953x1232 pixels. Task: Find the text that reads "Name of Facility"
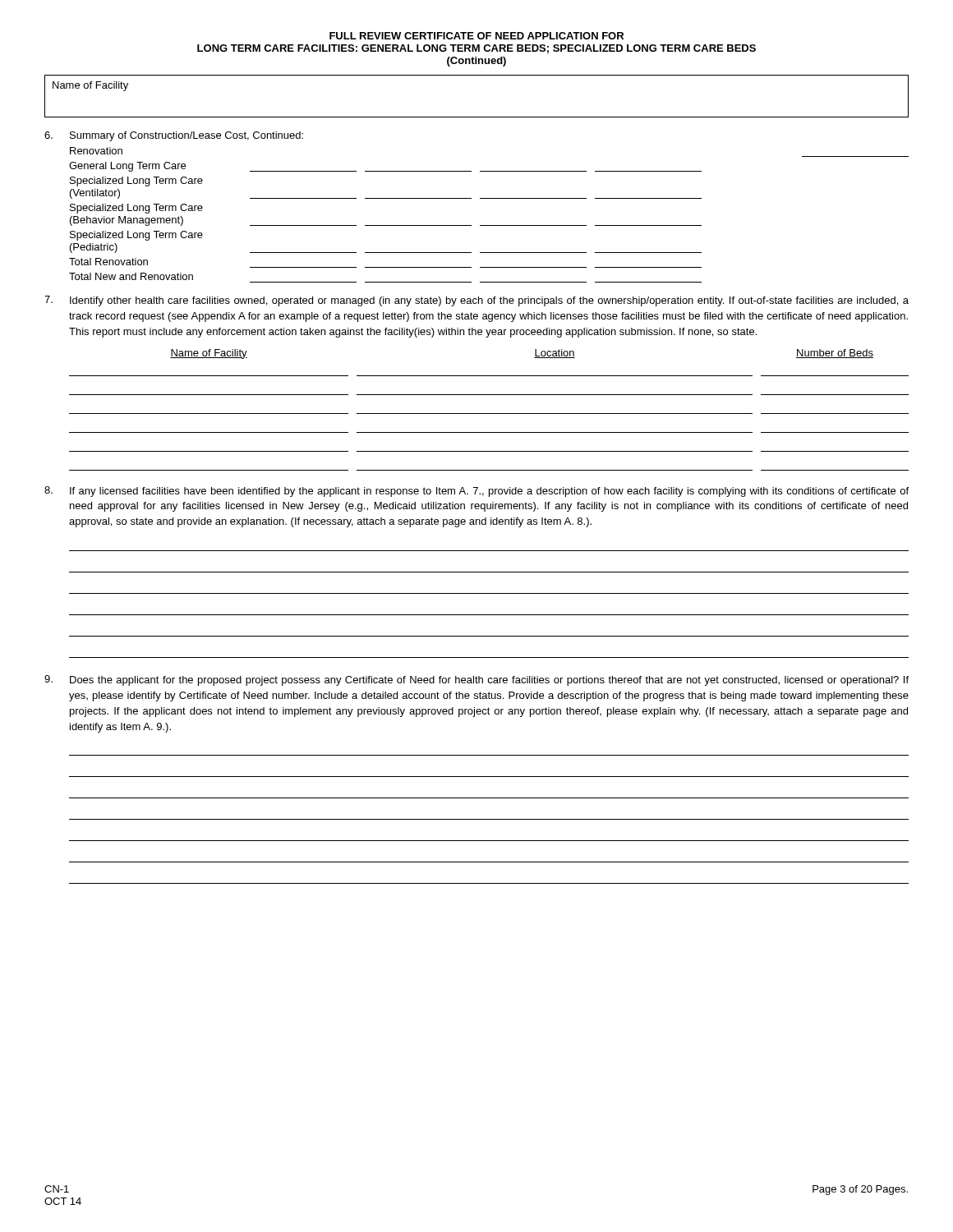90,85
